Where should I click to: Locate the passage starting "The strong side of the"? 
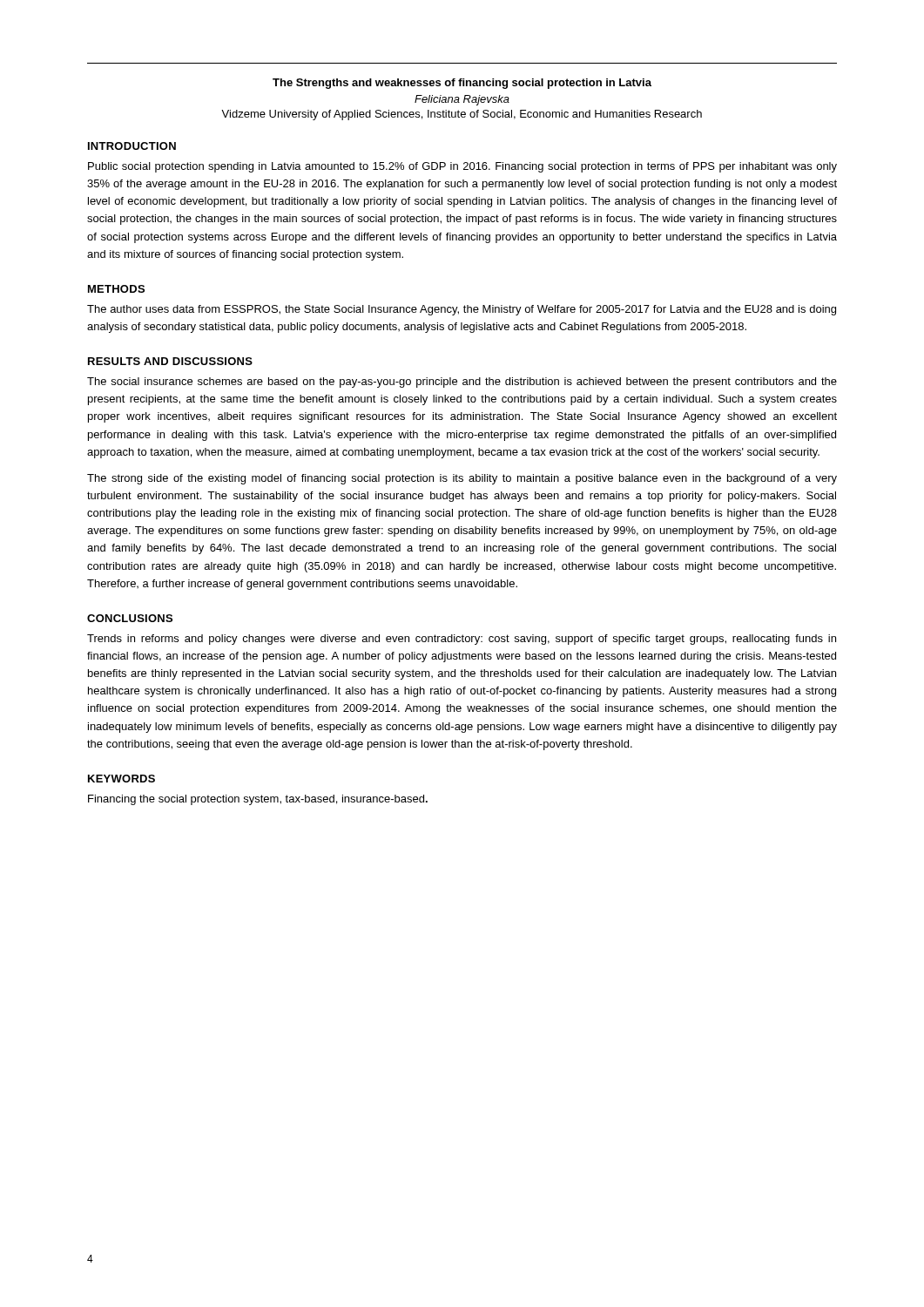pyautogui.click(x=462, y=530)
